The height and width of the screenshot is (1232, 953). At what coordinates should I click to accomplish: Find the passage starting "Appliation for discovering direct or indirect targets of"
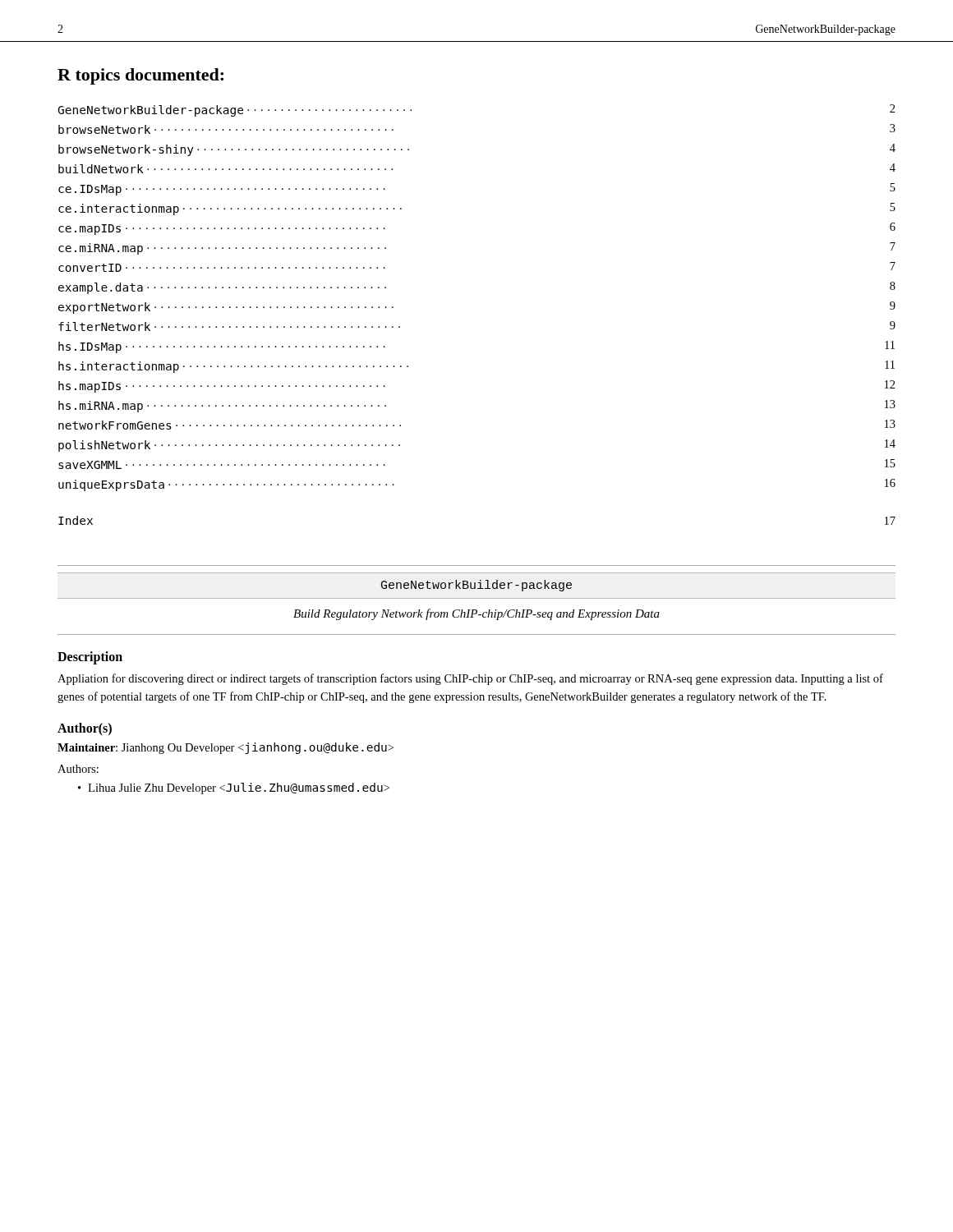click(470, 688)
